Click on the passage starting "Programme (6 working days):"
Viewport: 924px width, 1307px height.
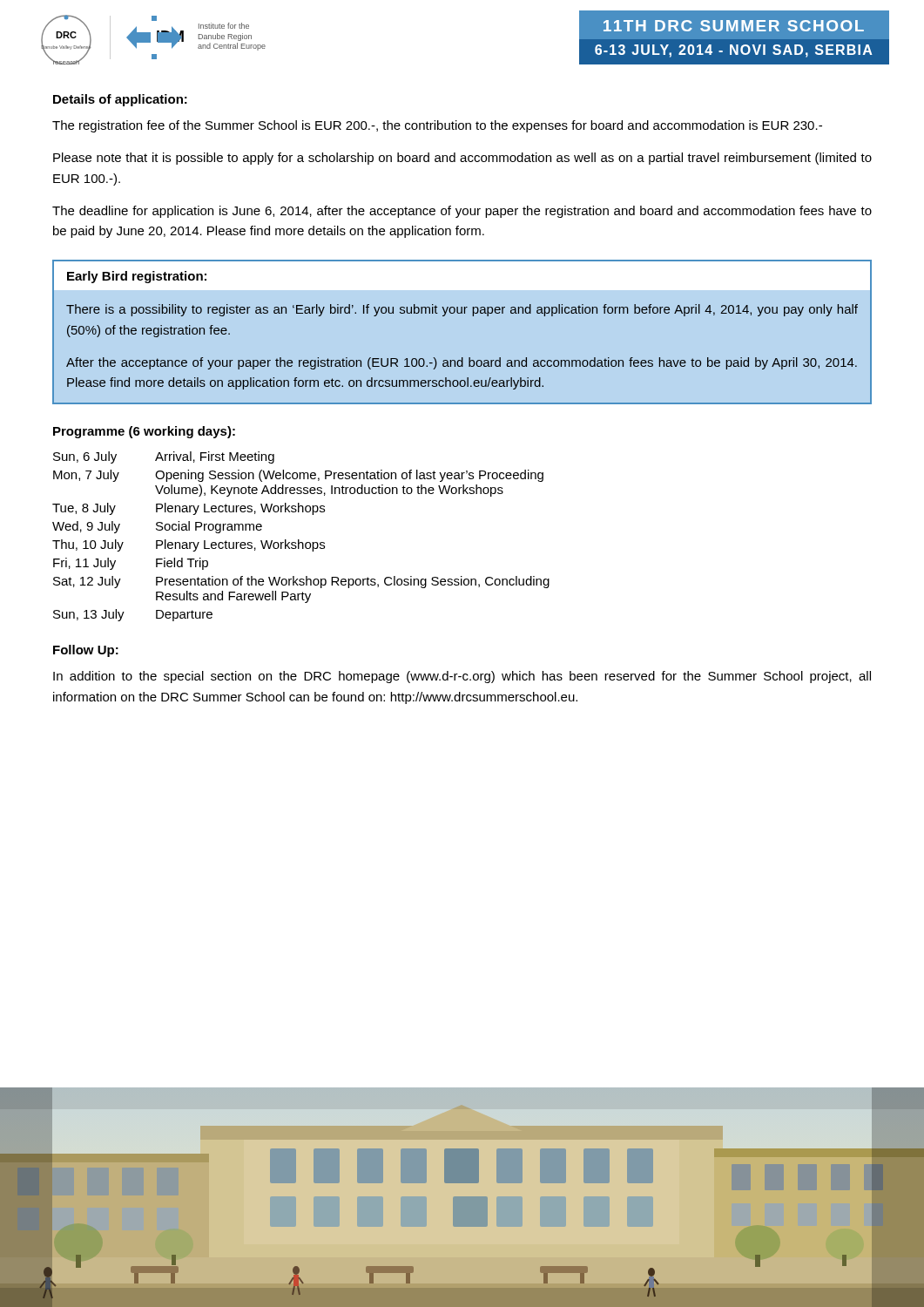tap(144, 431)
